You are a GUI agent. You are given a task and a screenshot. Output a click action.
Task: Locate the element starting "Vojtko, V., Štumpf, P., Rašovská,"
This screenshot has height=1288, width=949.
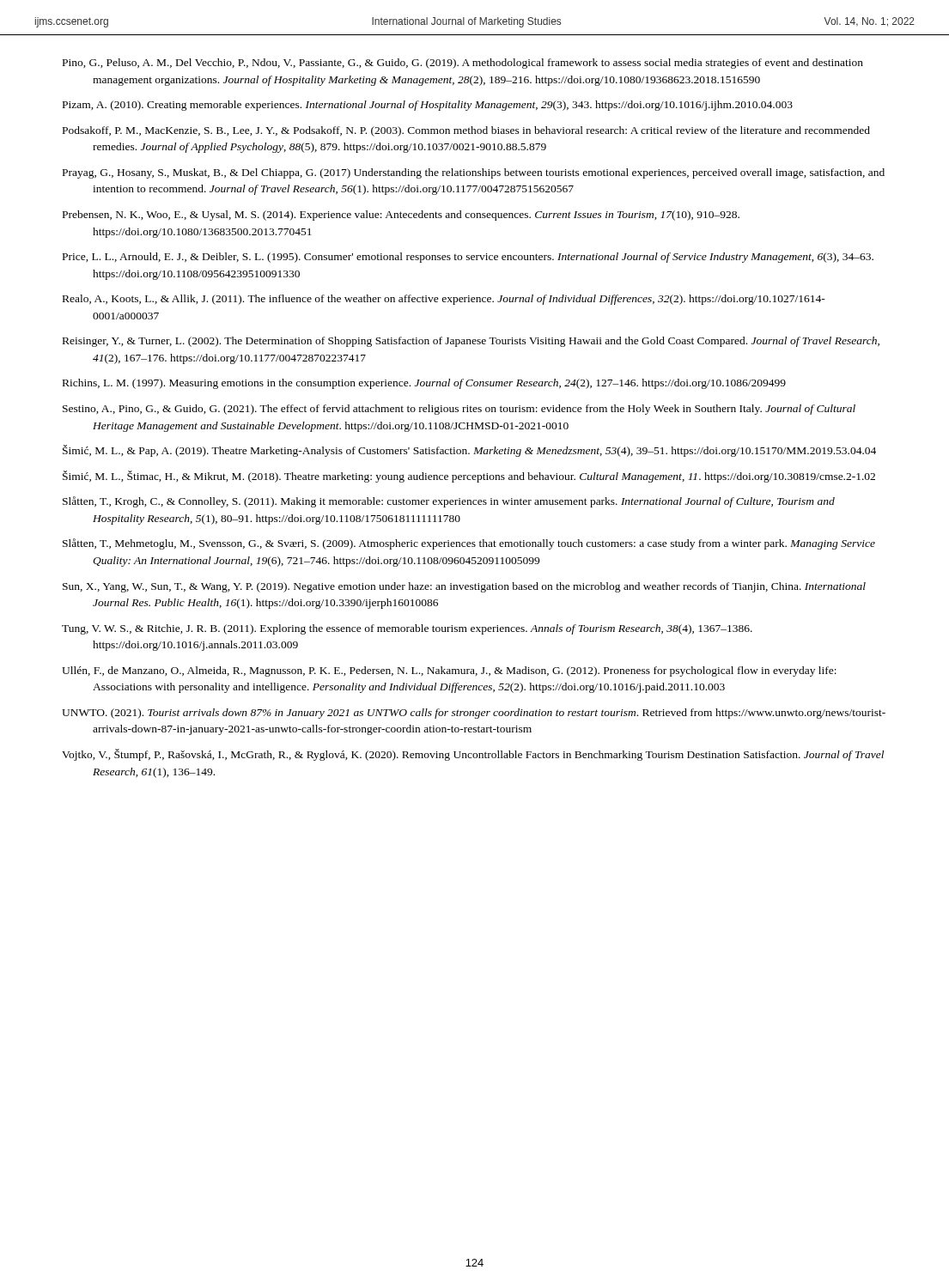[473, 763]
